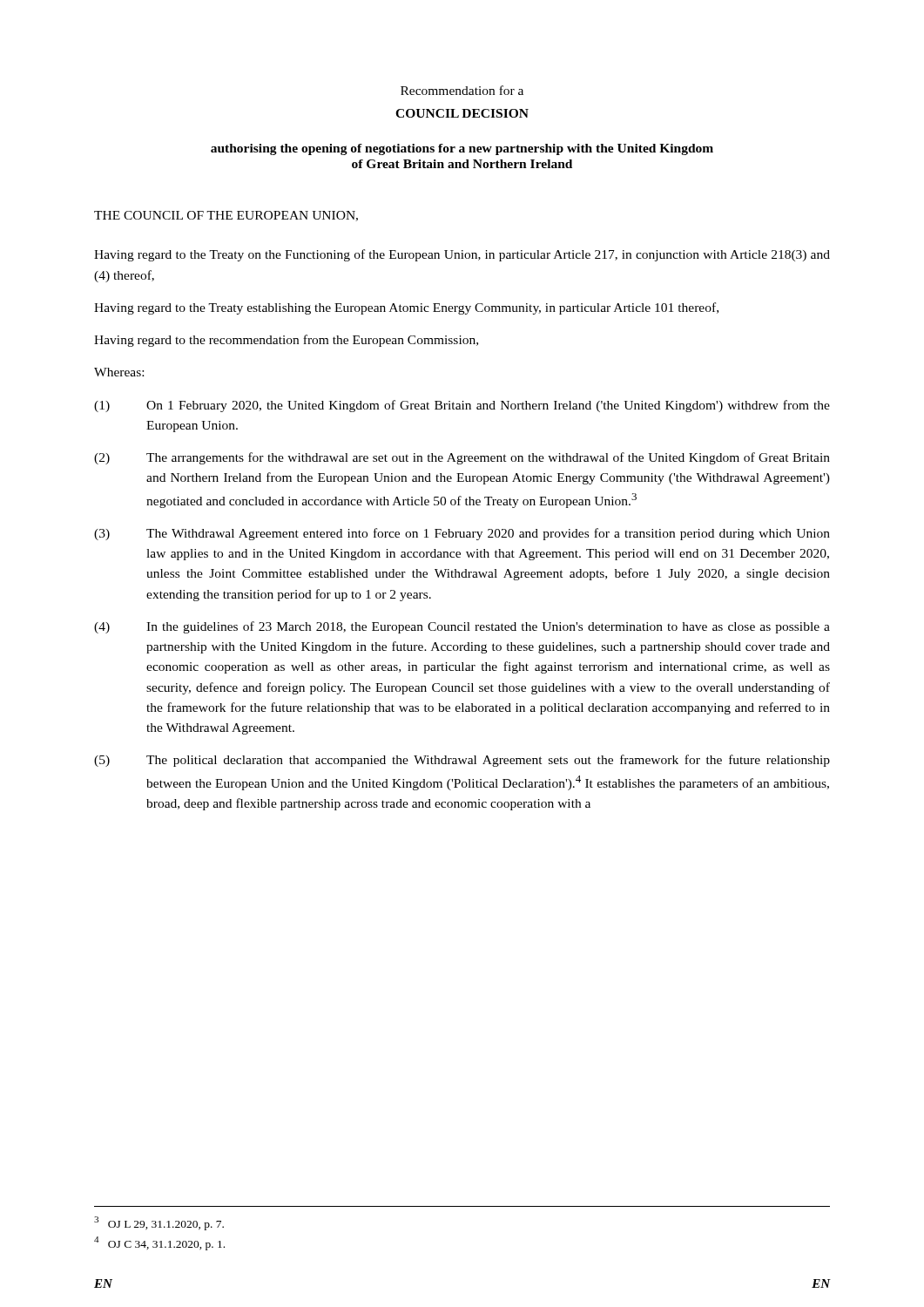
Task: Point to the block beginning "(2) The arrangements for the withdrawal"
Action: click(x=462, y=479)
